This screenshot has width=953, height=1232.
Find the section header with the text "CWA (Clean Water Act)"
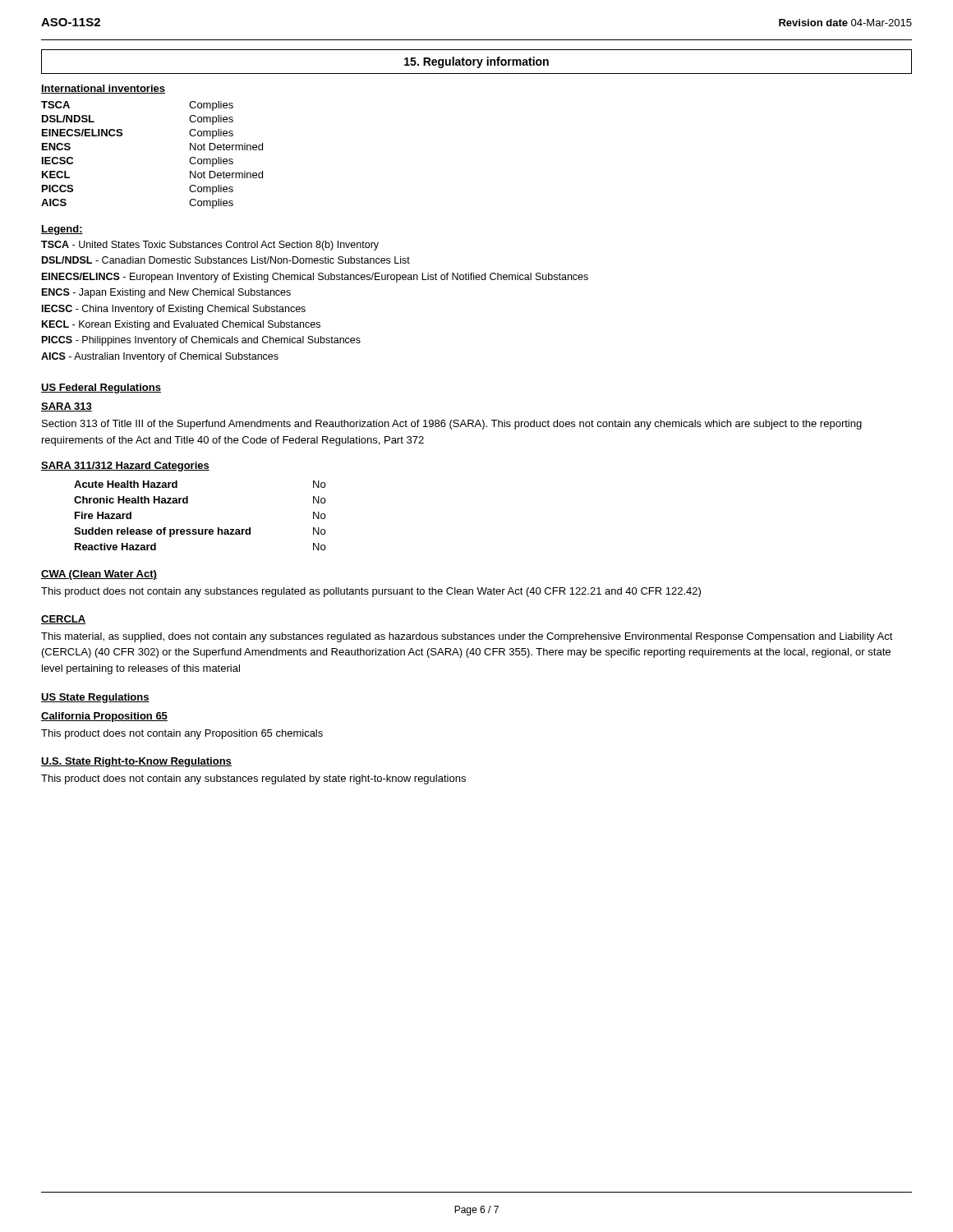coord(99,574)
